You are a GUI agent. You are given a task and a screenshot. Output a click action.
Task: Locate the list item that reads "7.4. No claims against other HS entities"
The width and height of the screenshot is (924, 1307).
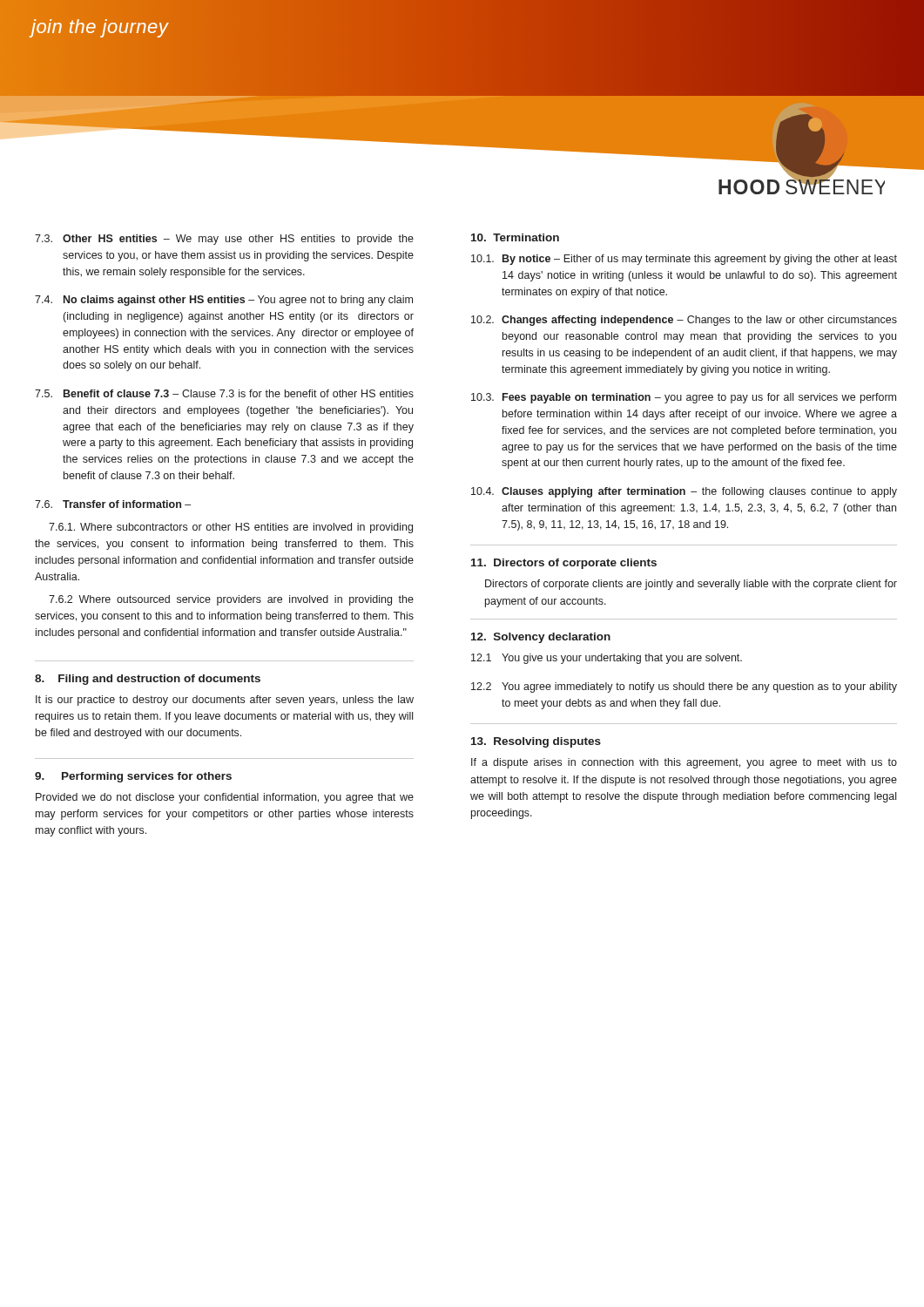click(x=224, y=333)
